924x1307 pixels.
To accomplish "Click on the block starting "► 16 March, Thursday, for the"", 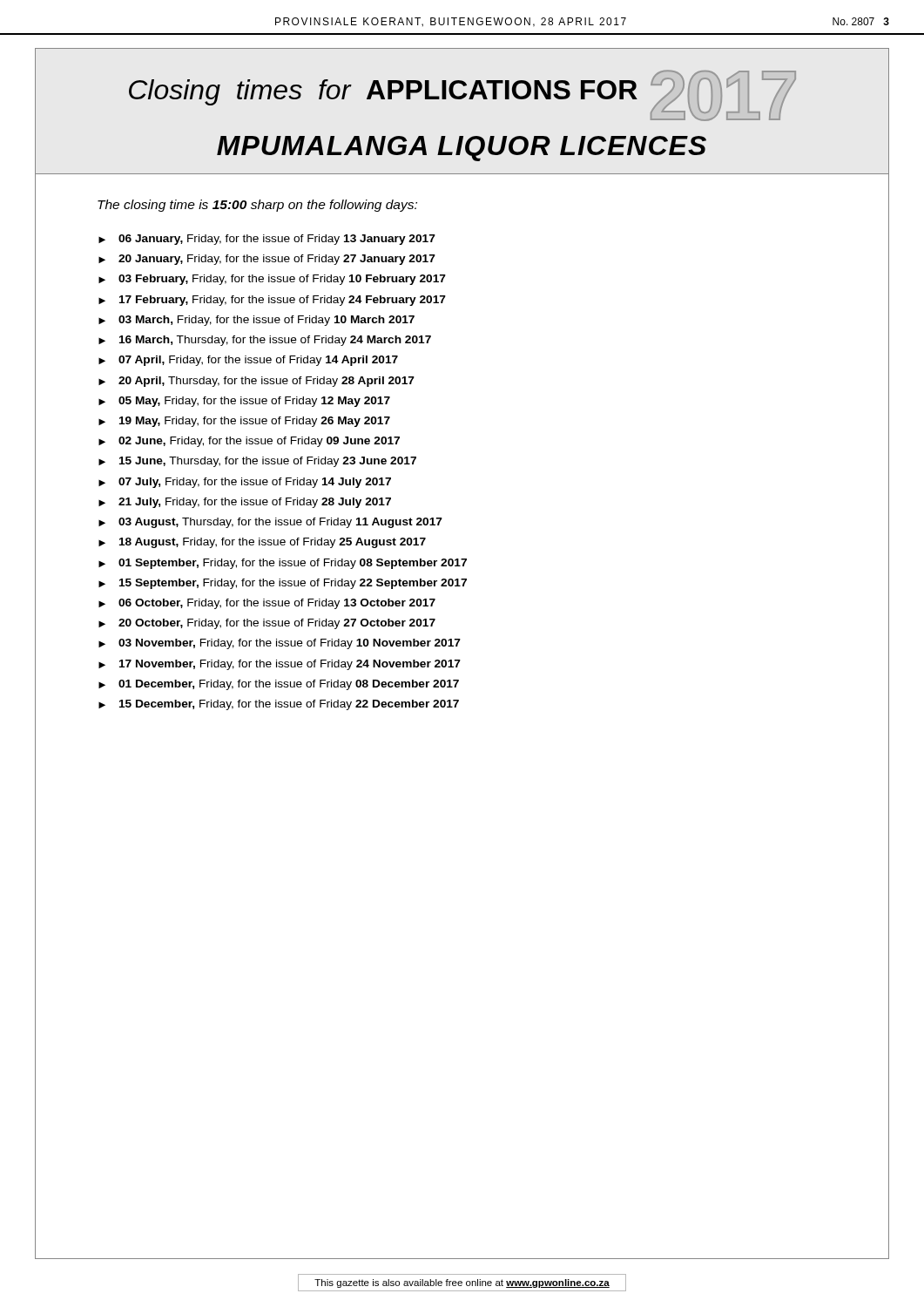I will coord(264,340).
